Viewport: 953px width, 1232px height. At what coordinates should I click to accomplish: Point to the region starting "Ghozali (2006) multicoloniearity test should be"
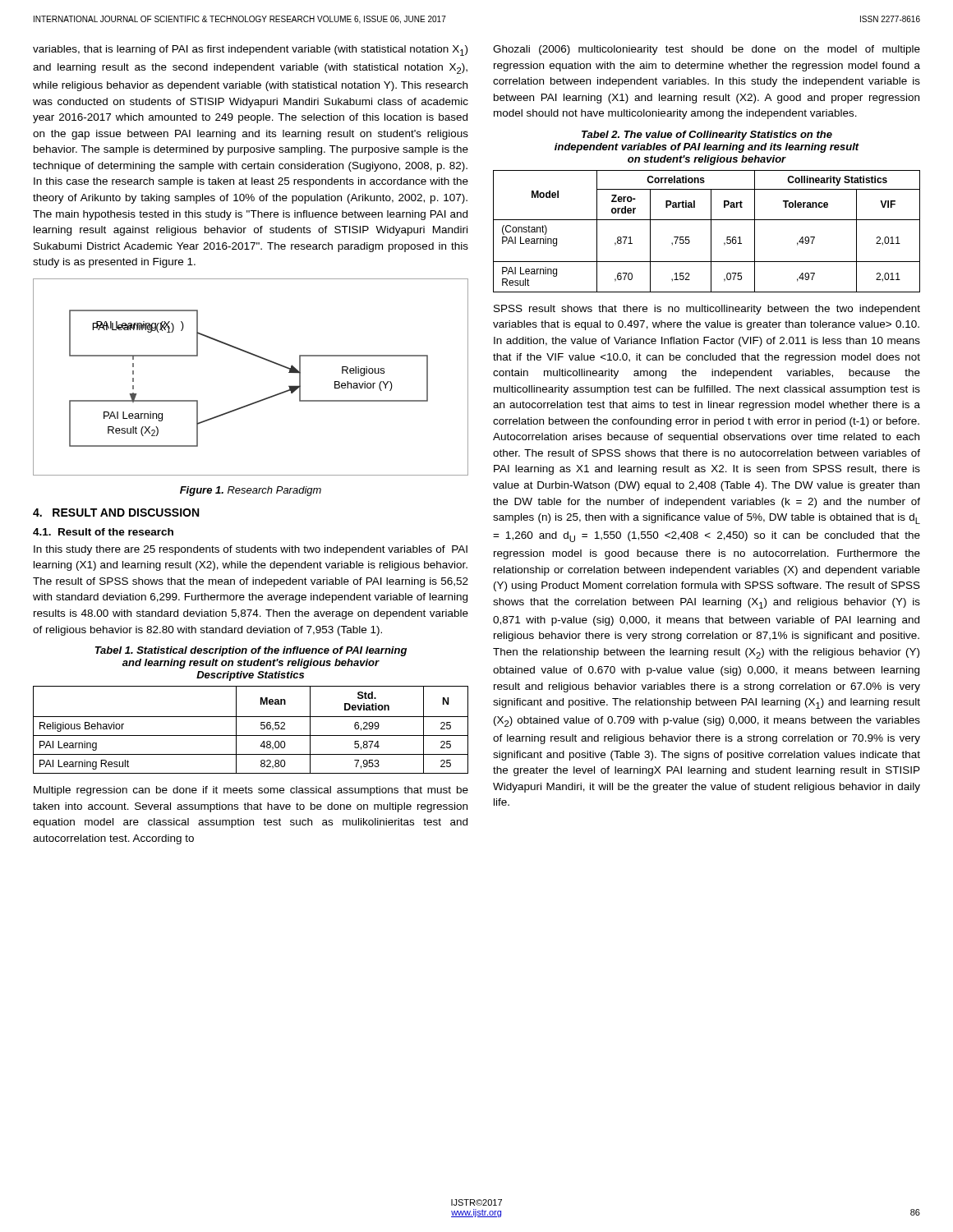click(707, 81)
